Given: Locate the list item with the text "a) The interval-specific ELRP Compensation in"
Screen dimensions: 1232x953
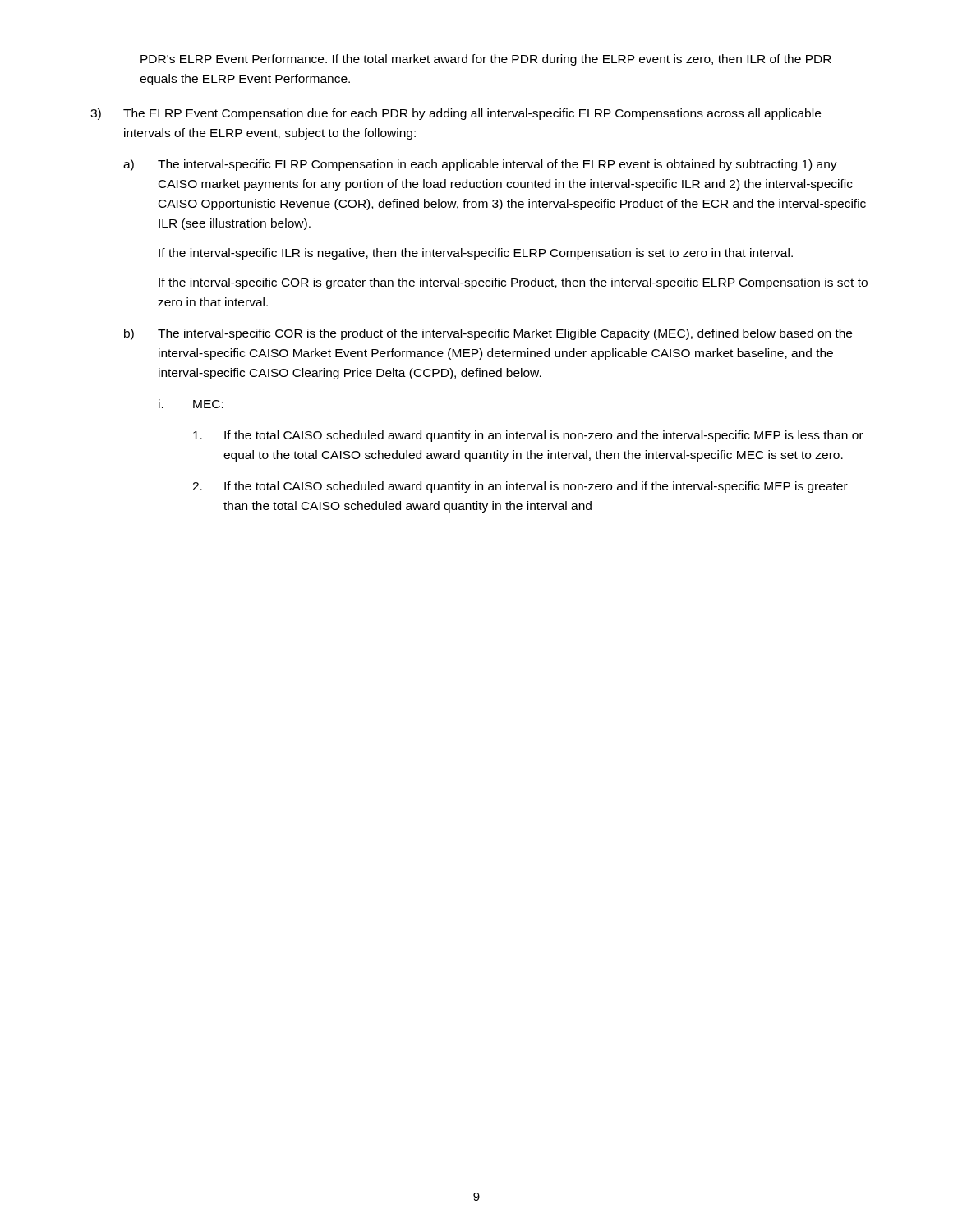Looking at the screenshot, I should tap(480, 165).
